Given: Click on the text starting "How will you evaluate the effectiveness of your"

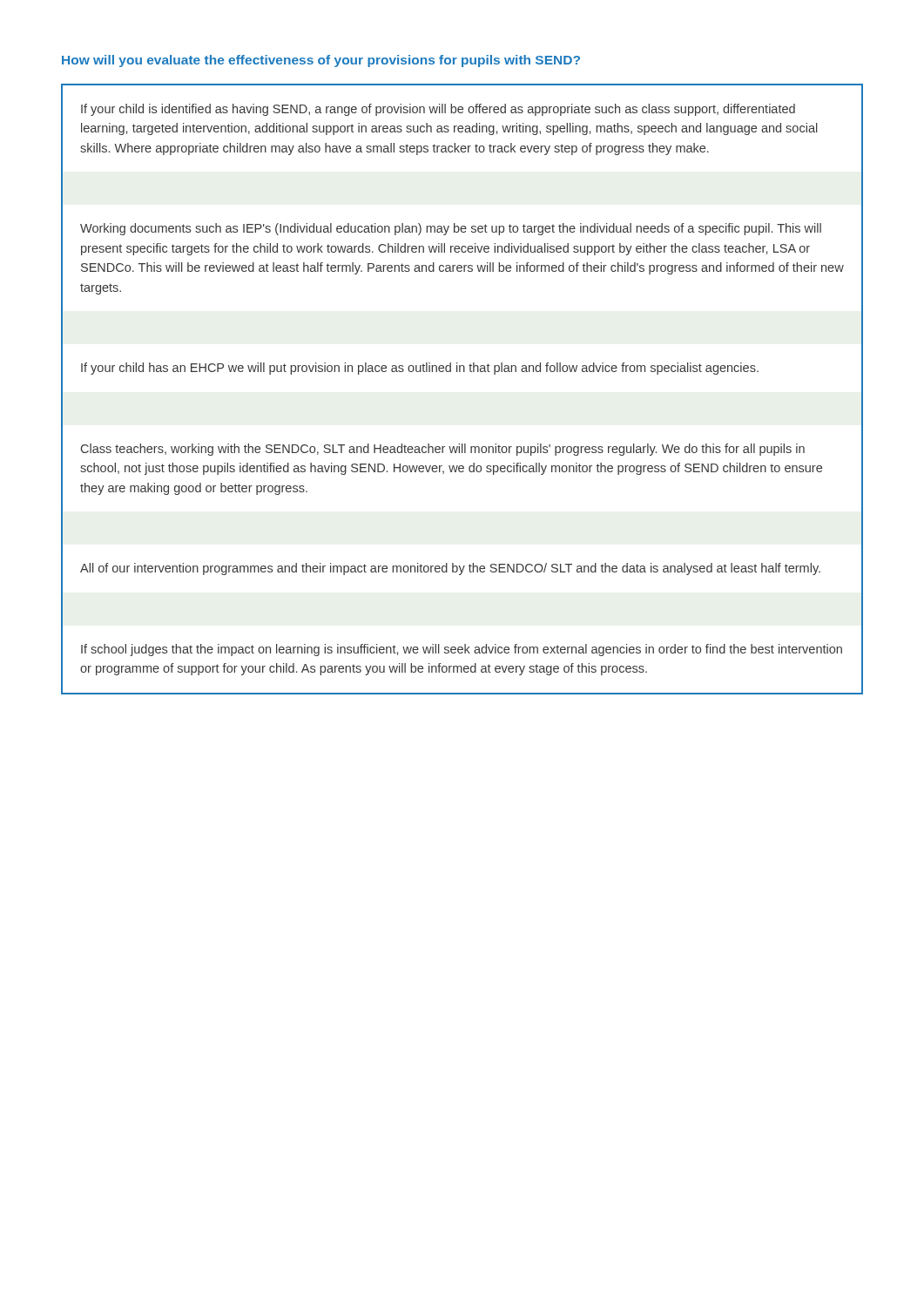Looking at the screenshot, I should [321, 60].
